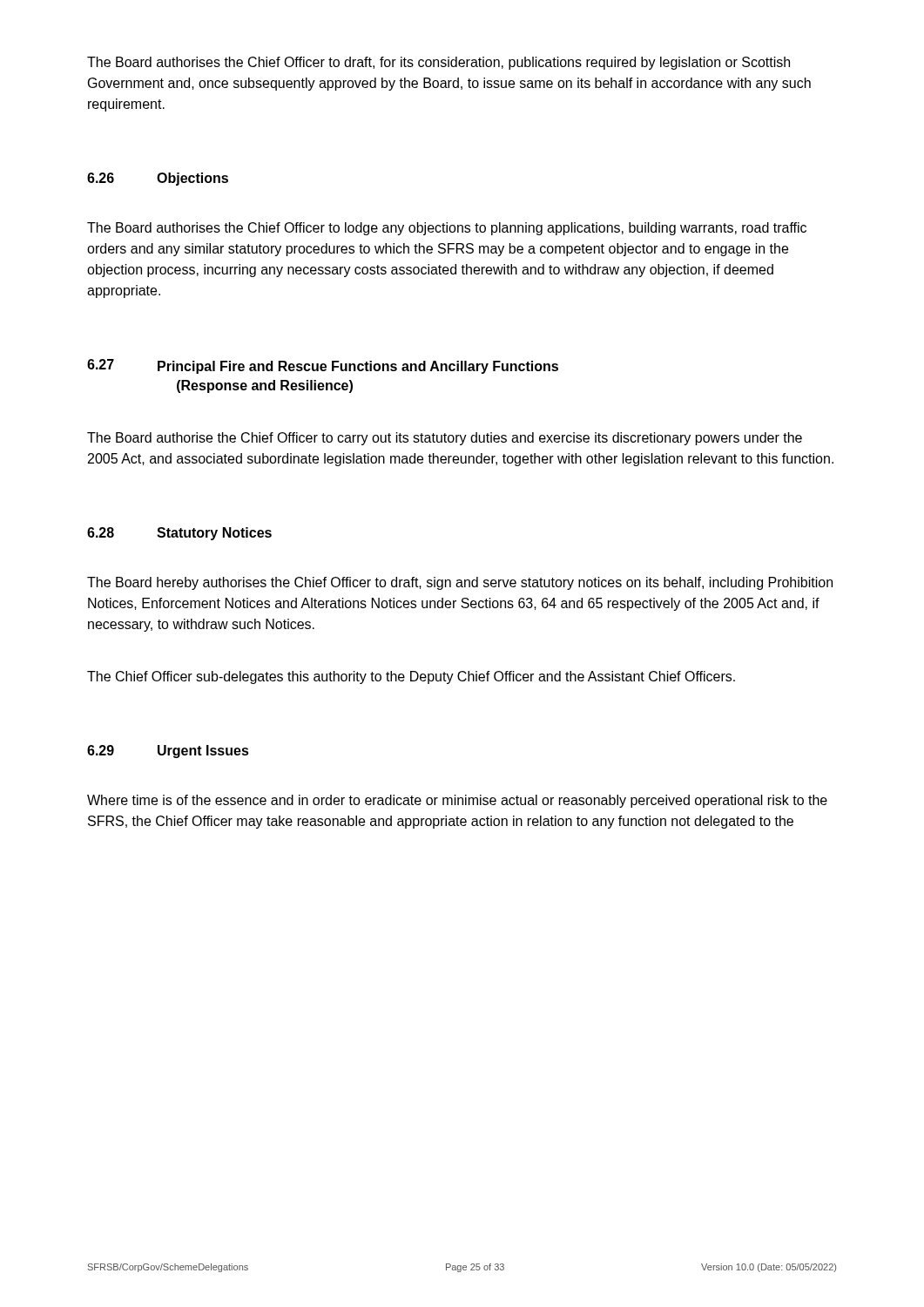Click on the section header with the text "6.27 Principal Fire and Rescue Functions and"
The width and height of the screenshot is (924, 1307).
(x=462, y=377)
